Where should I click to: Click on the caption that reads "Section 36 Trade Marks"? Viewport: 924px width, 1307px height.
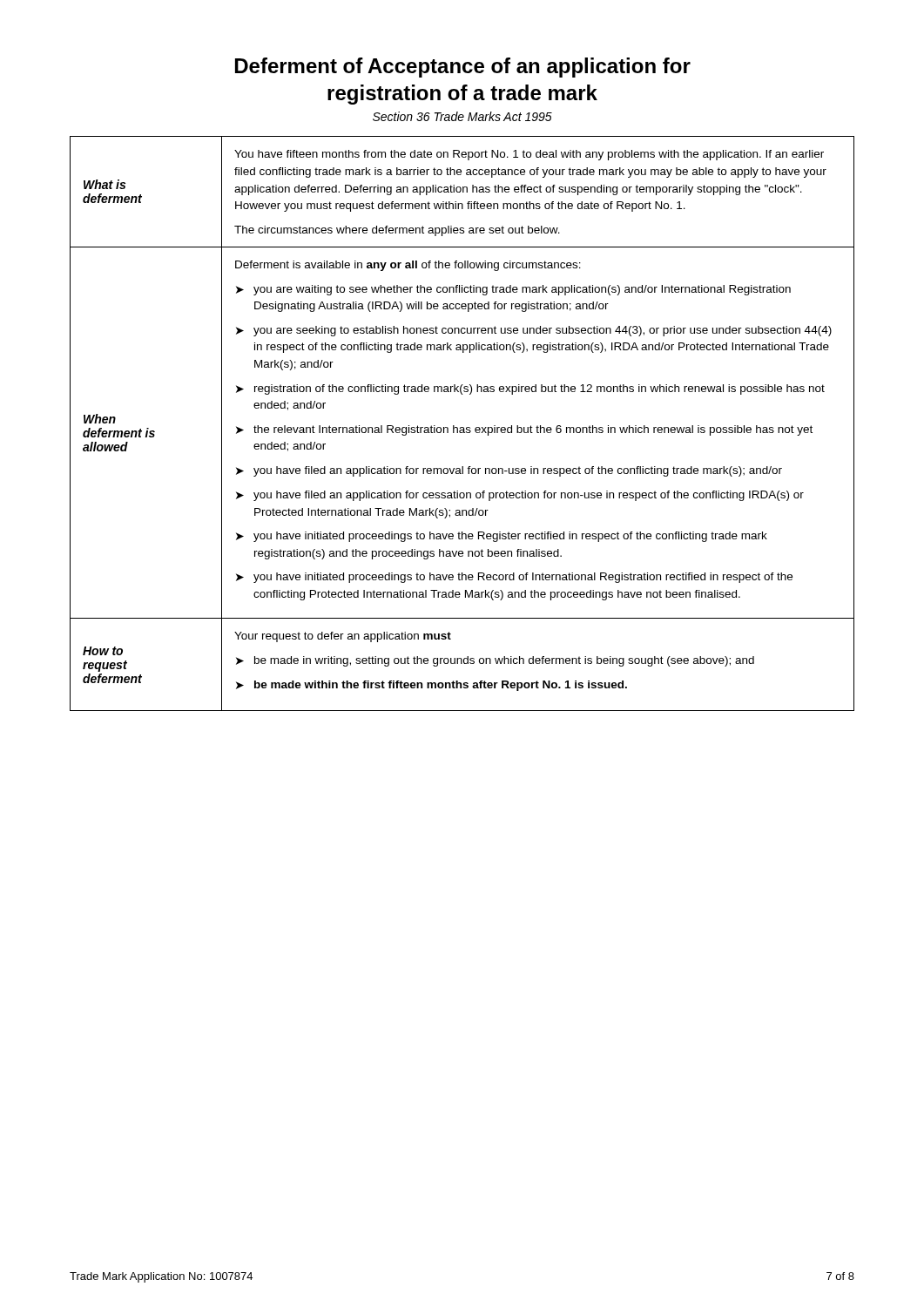(x=462, y=117)
